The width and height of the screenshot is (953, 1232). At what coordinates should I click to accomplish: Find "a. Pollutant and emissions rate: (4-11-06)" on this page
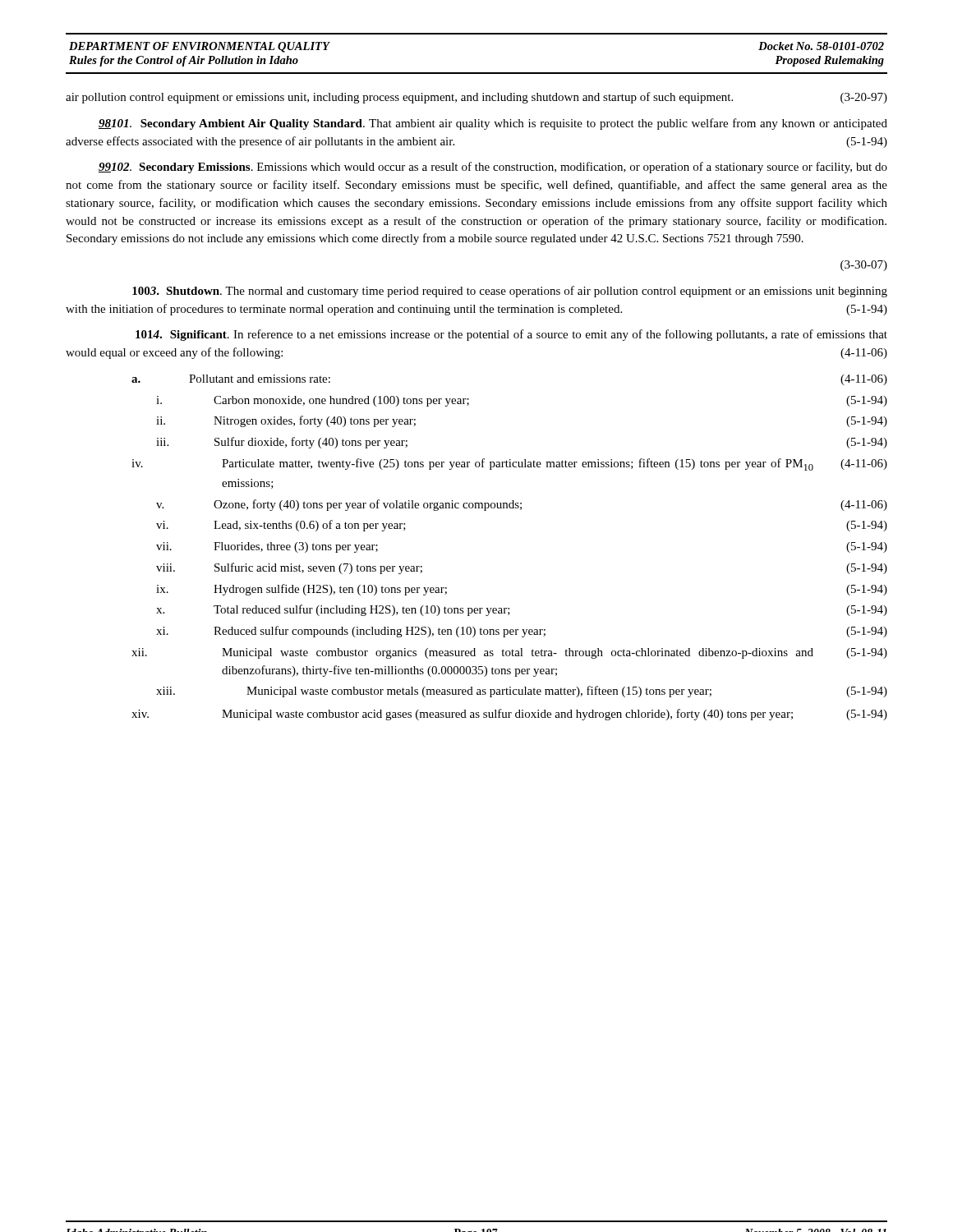(x=134, y=380)
